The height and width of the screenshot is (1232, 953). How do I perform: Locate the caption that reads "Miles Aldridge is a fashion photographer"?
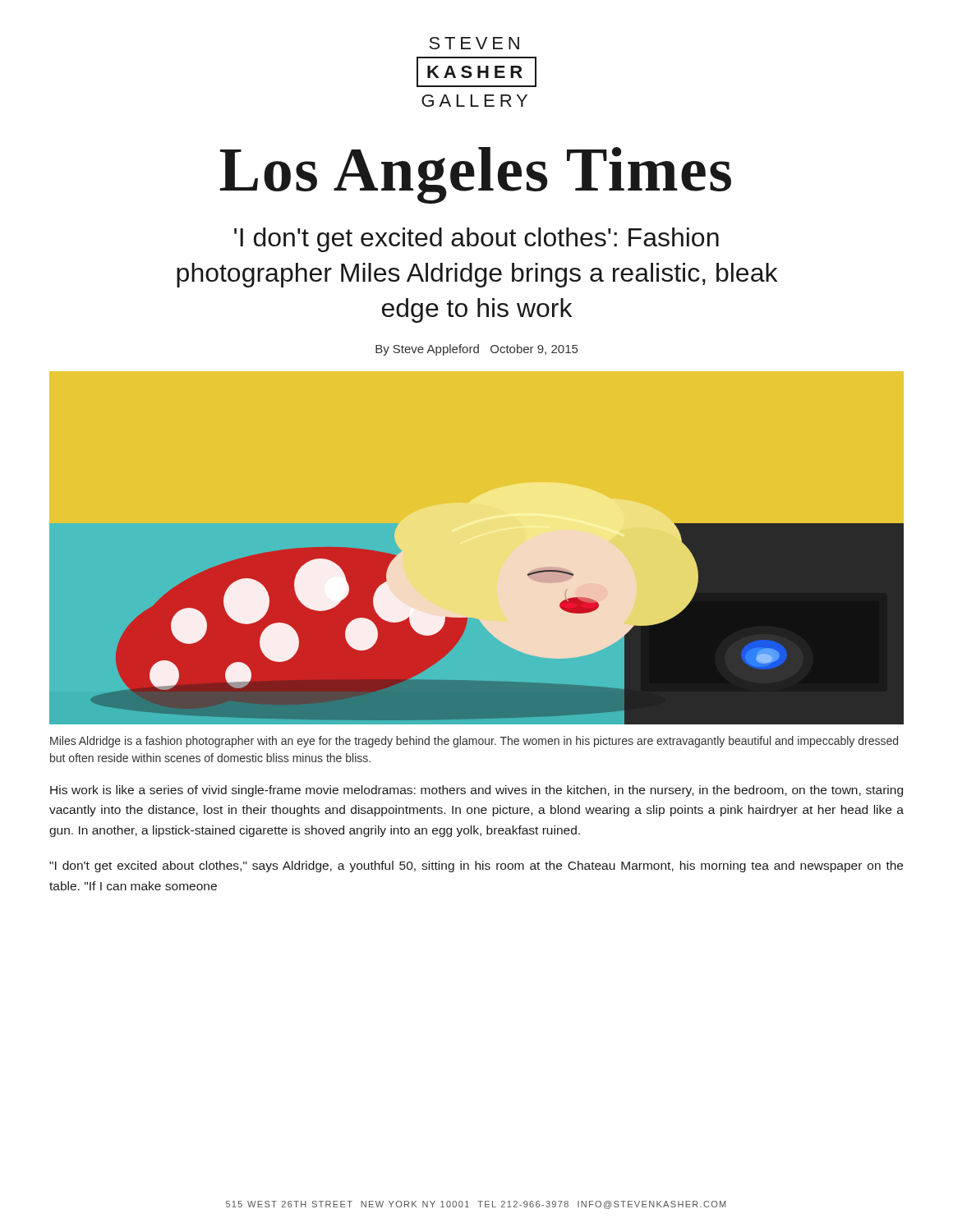click(476, 750)
